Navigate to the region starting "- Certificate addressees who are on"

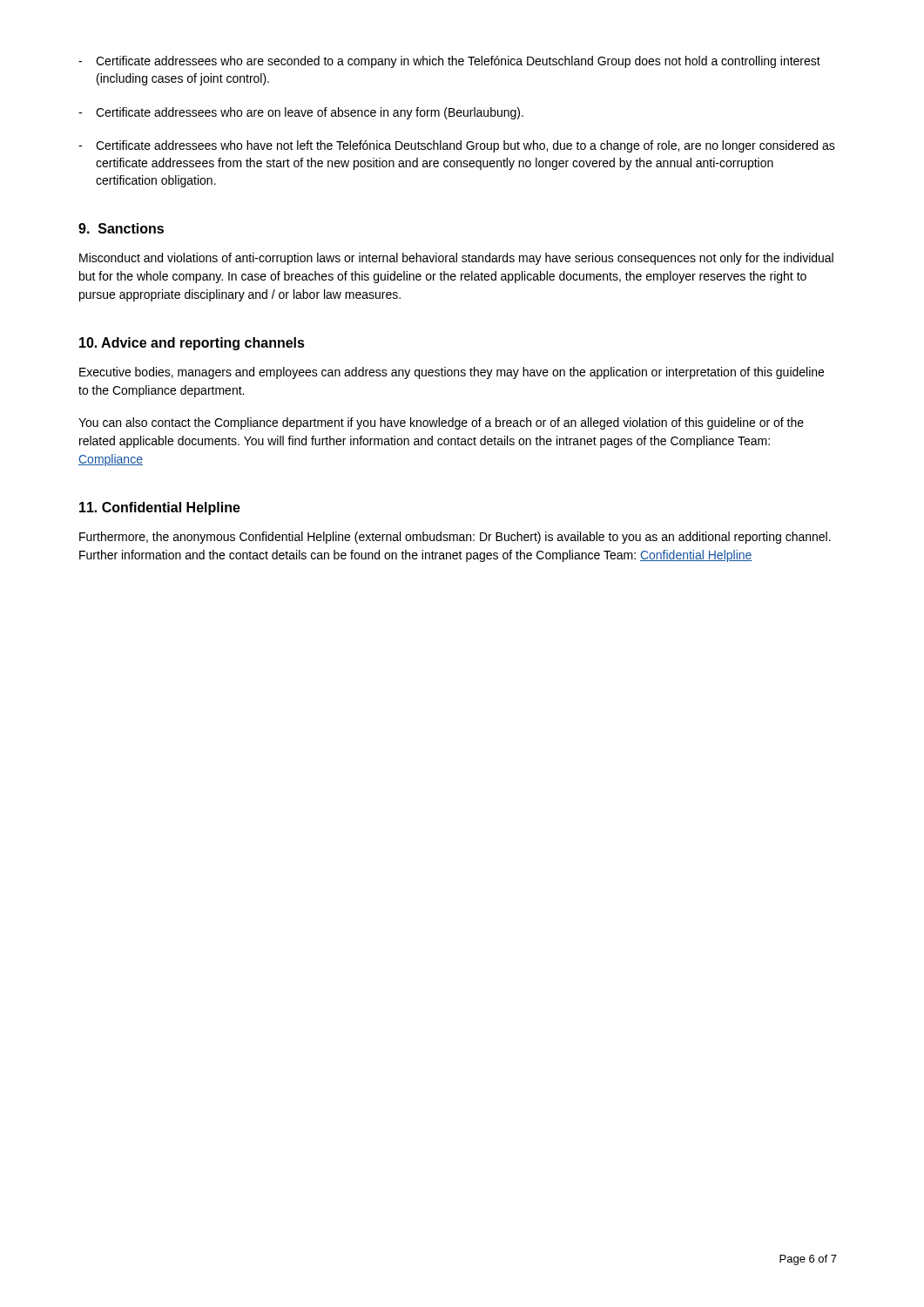[x=458, y=112]
